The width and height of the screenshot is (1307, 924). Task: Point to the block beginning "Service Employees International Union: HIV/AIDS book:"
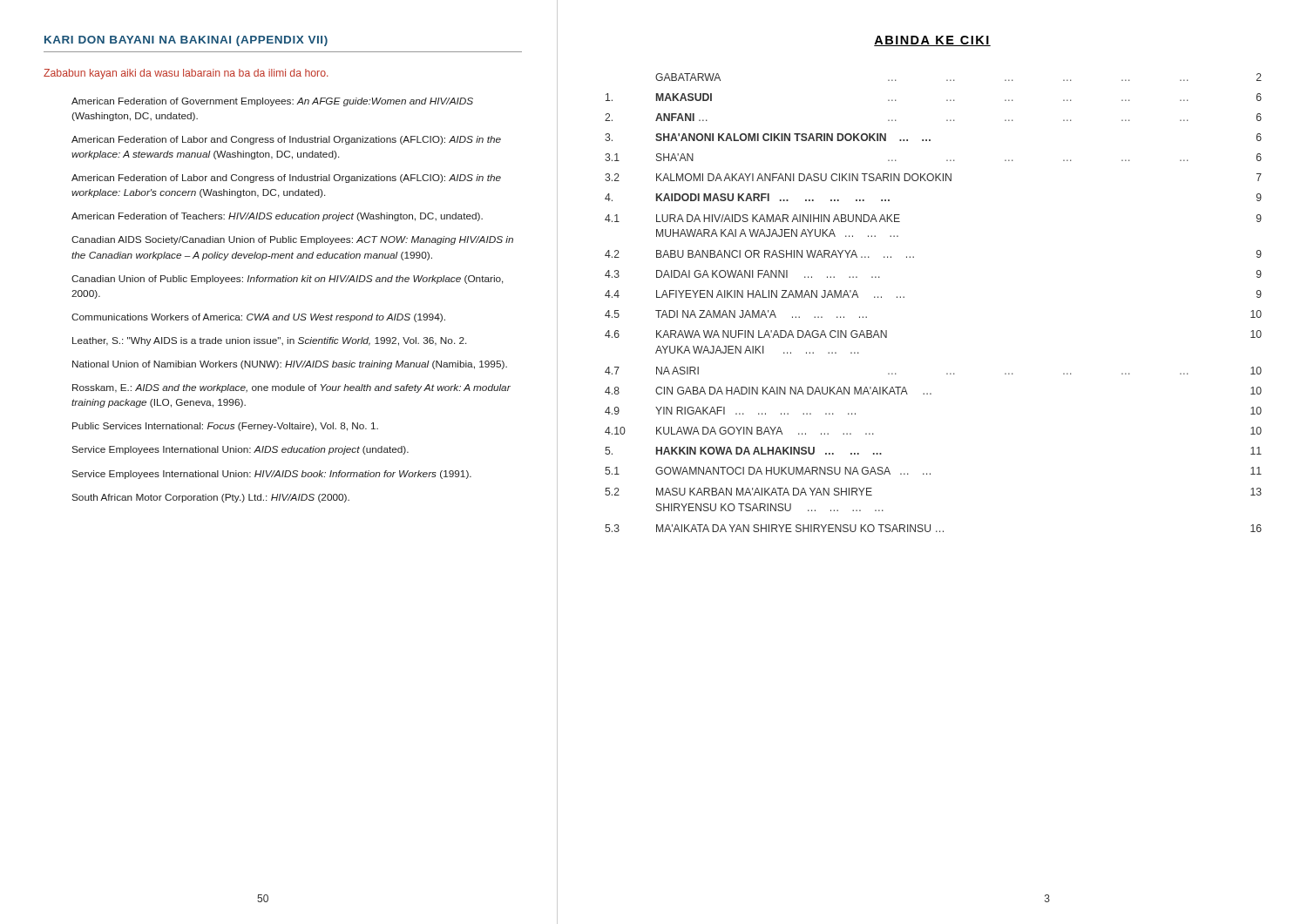pos(272,473)
